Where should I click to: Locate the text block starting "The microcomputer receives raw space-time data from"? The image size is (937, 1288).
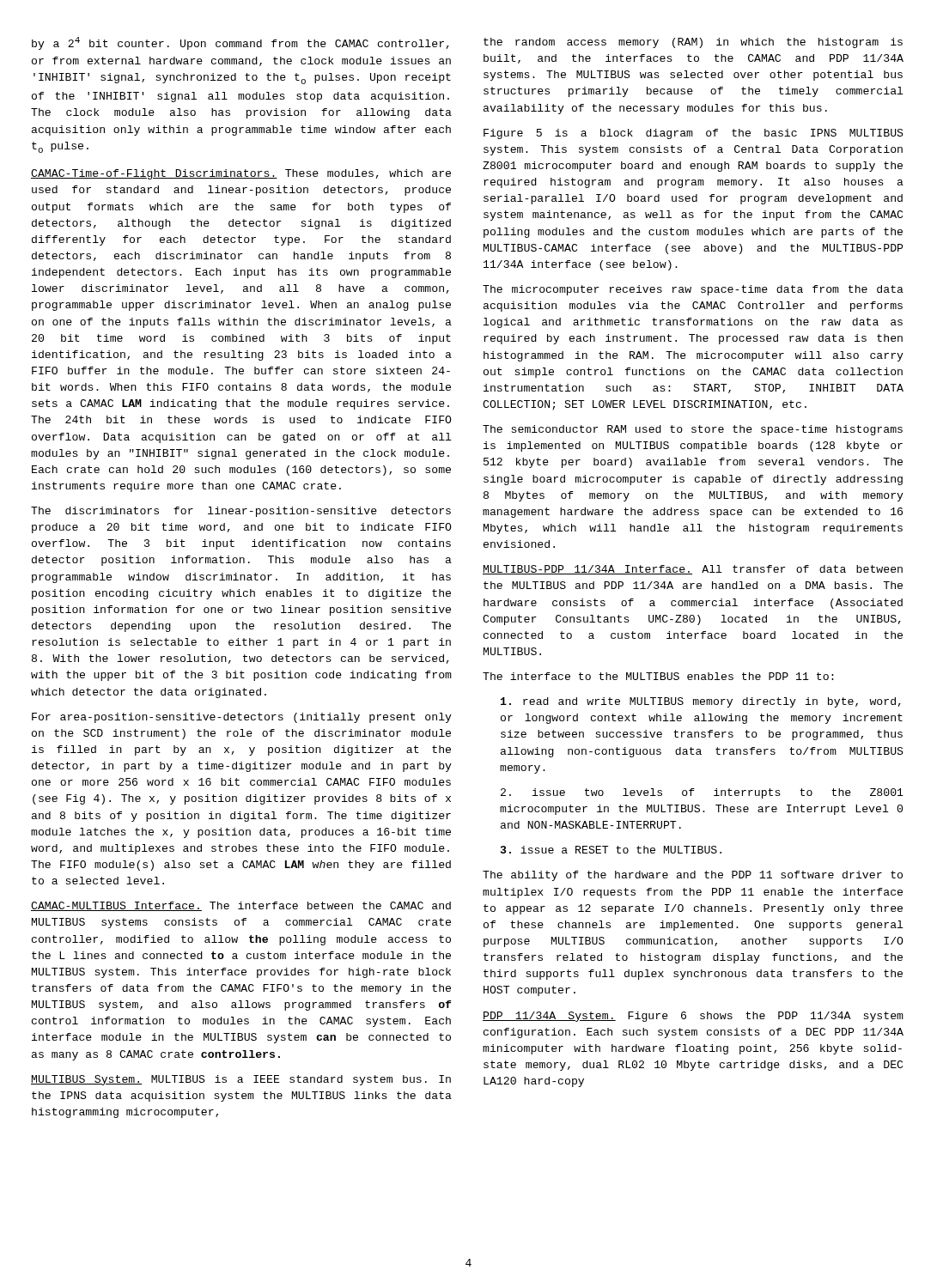click(x=693, y=347)
